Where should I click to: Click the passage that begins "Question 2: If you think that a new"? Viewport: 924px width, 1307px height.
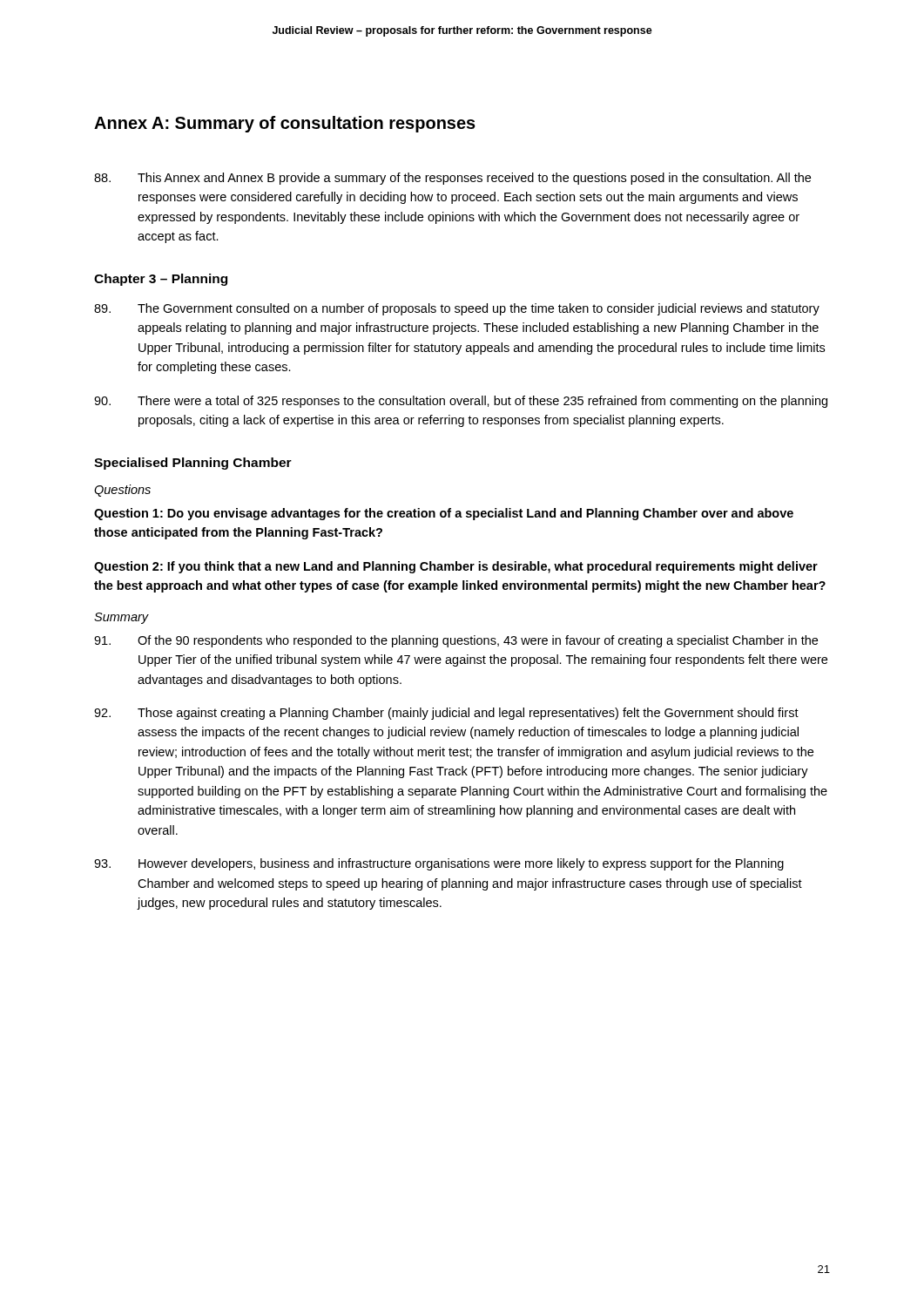tap(460, 576)
